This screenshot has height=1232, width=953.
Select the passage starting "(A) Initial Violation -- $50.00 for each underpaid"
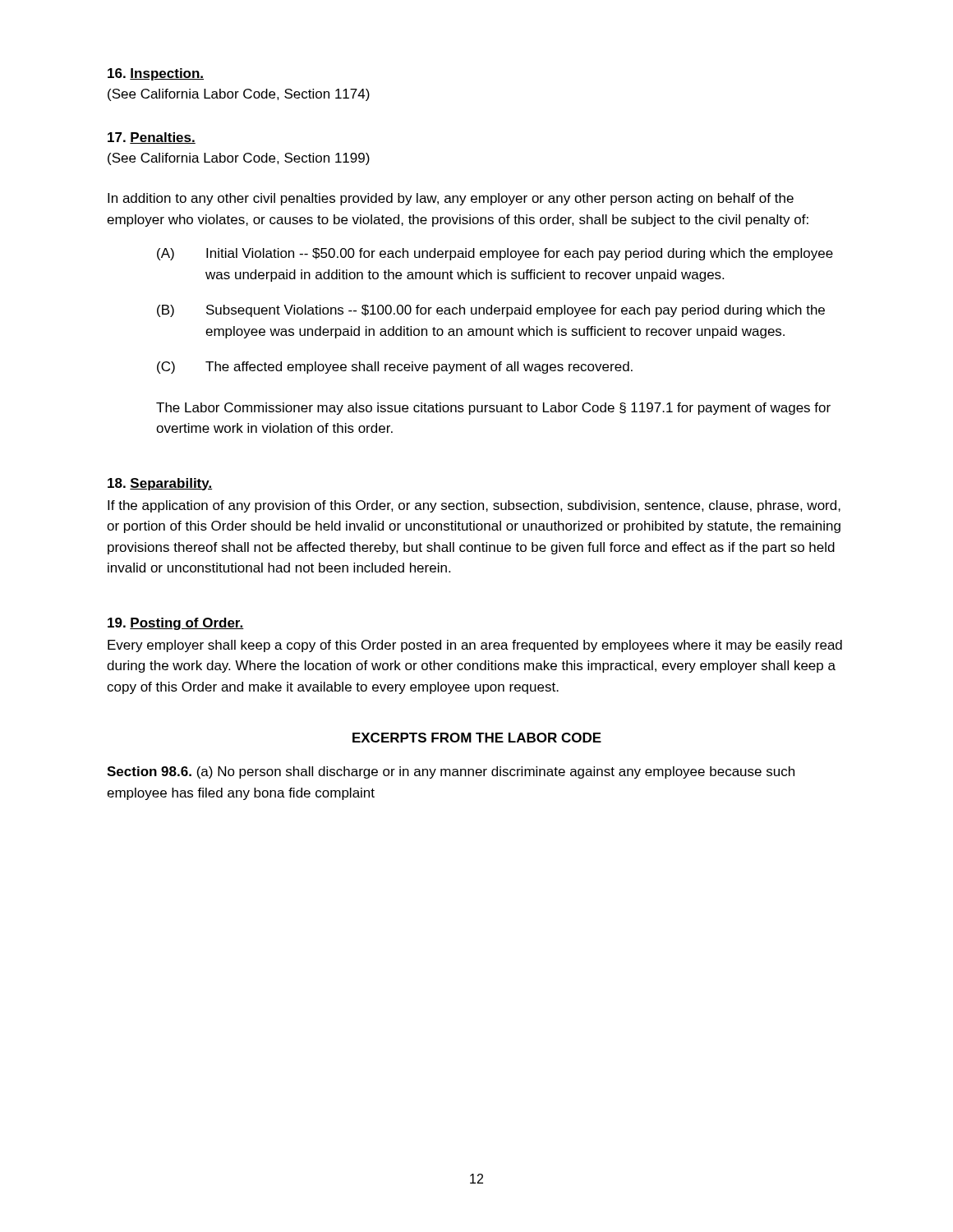(501, 264)
